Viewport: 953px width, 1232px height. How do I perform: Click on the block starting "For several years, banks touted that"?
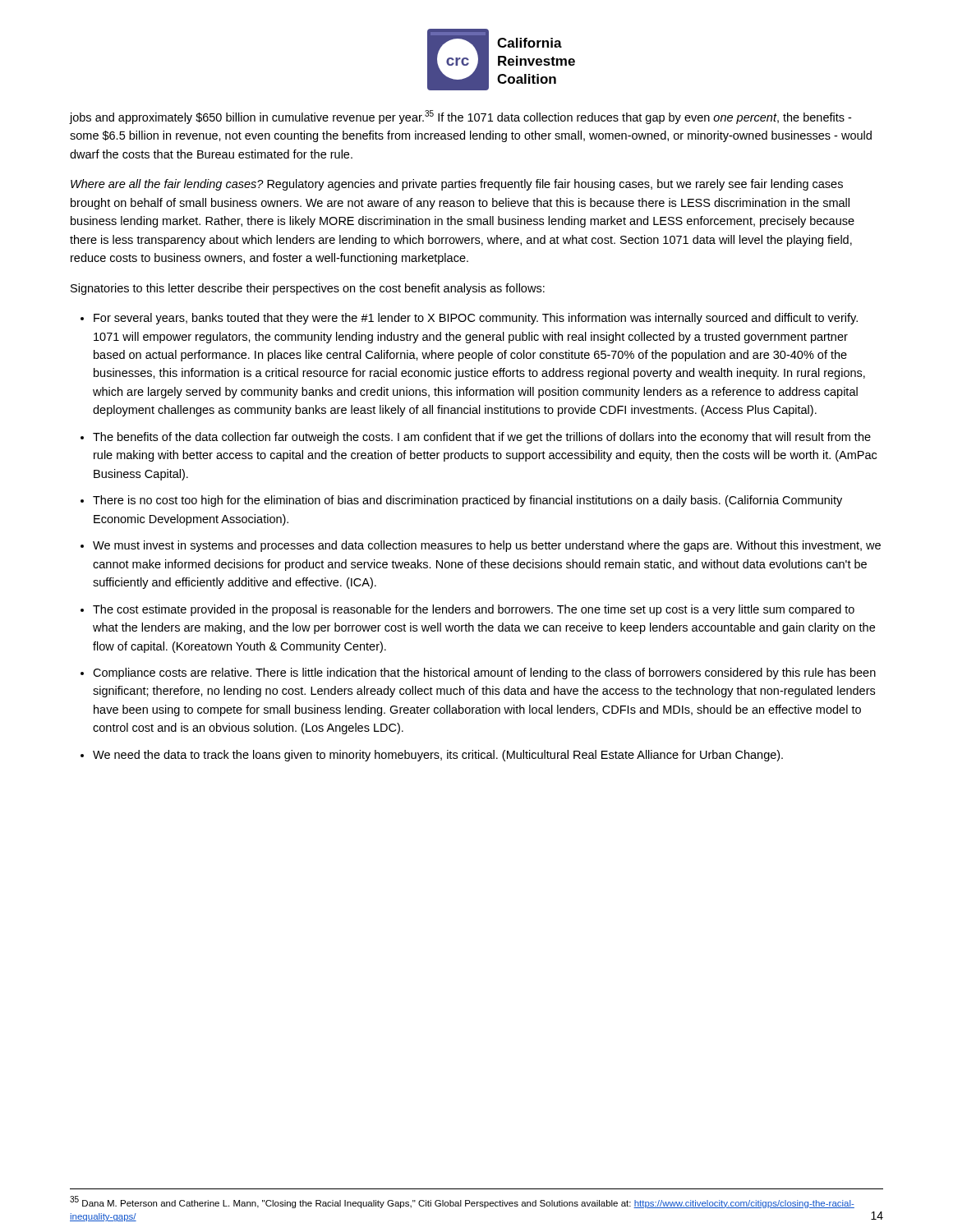click(479, 364)
